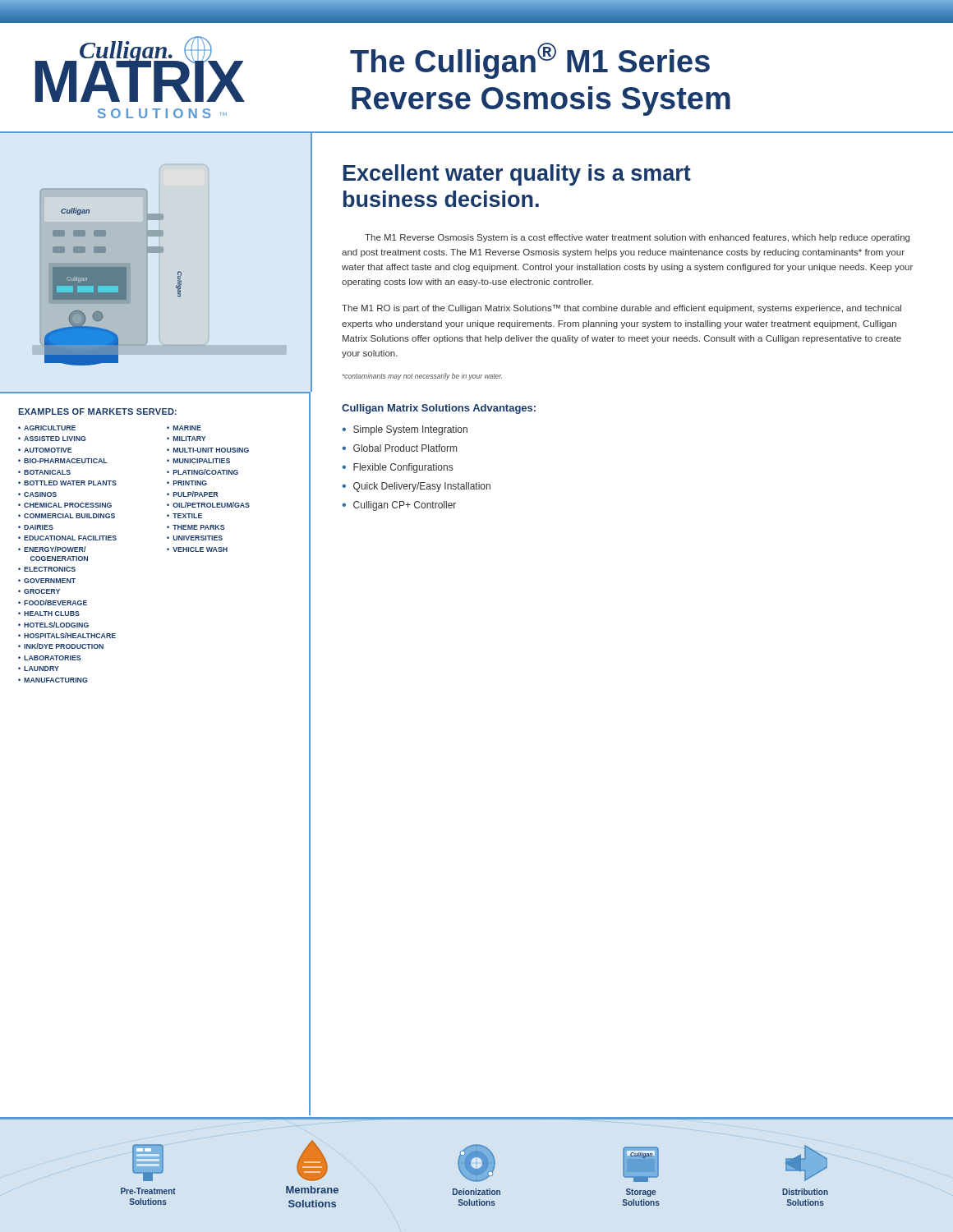
Task: Select the photo
Action: click(x=156, y=262)
